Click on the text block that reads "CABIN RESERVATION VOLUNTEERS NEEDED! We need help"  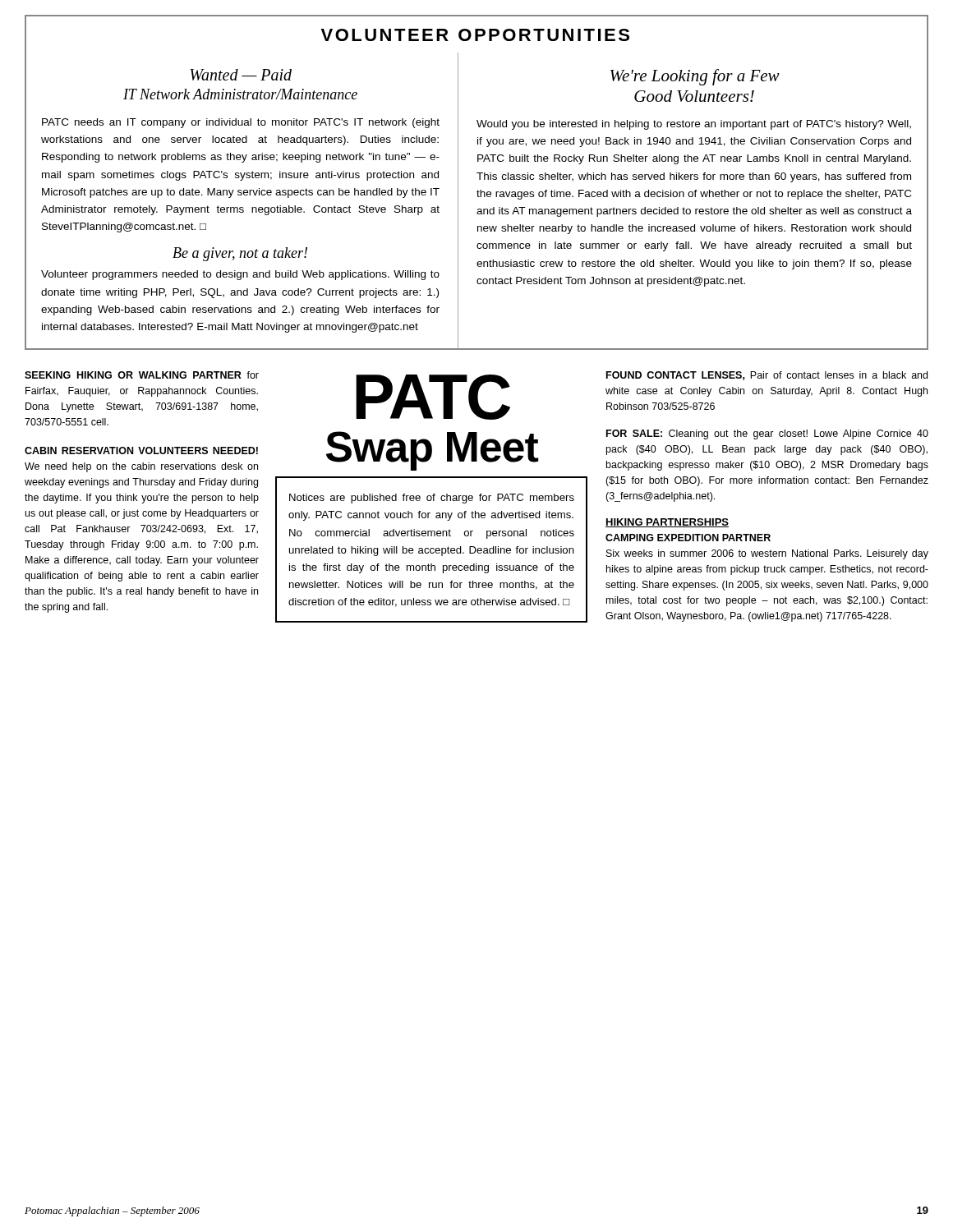tap(142, 529)
